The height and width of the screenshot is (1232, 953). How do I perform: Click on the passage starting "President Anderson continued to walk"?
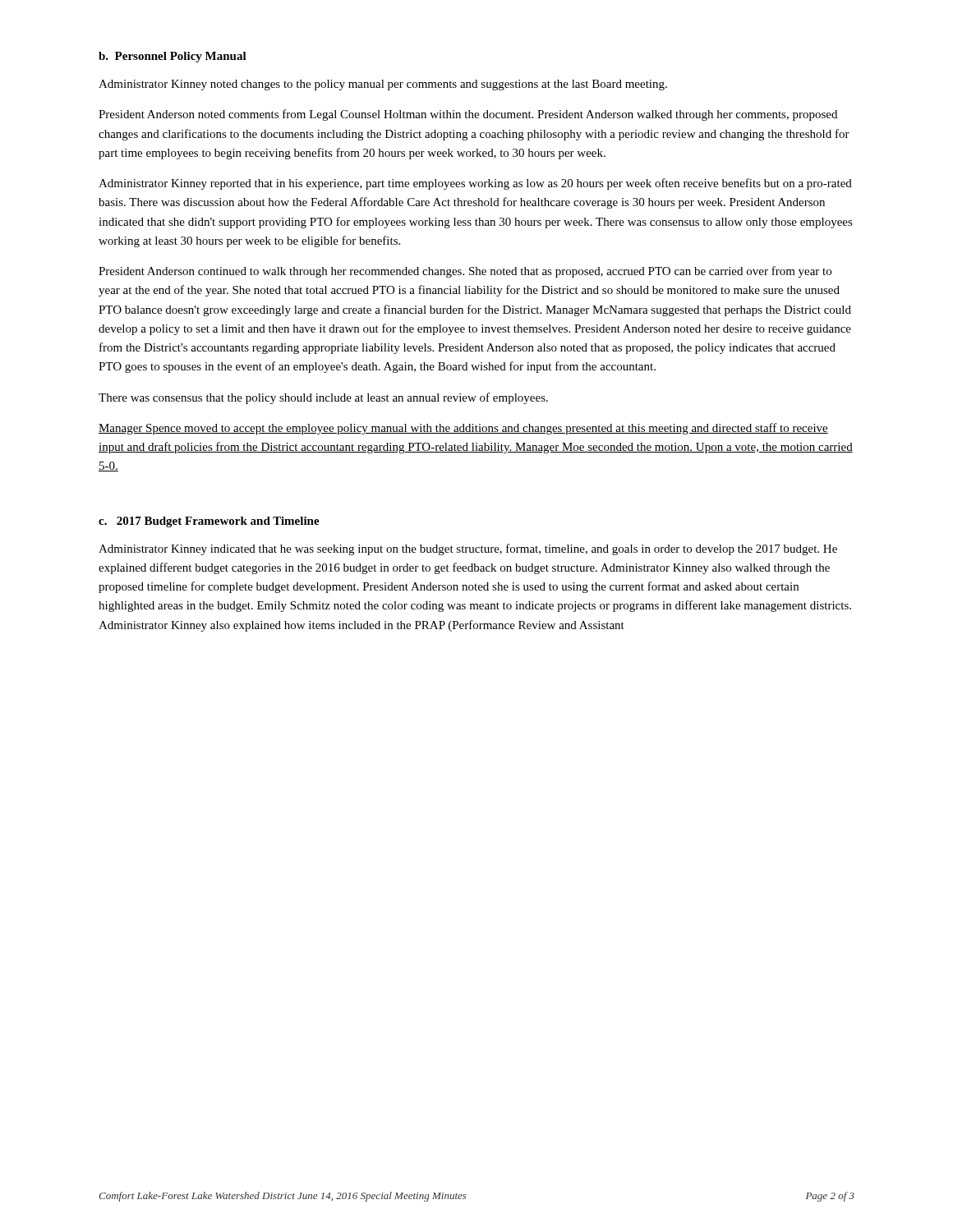coord(476,319)
